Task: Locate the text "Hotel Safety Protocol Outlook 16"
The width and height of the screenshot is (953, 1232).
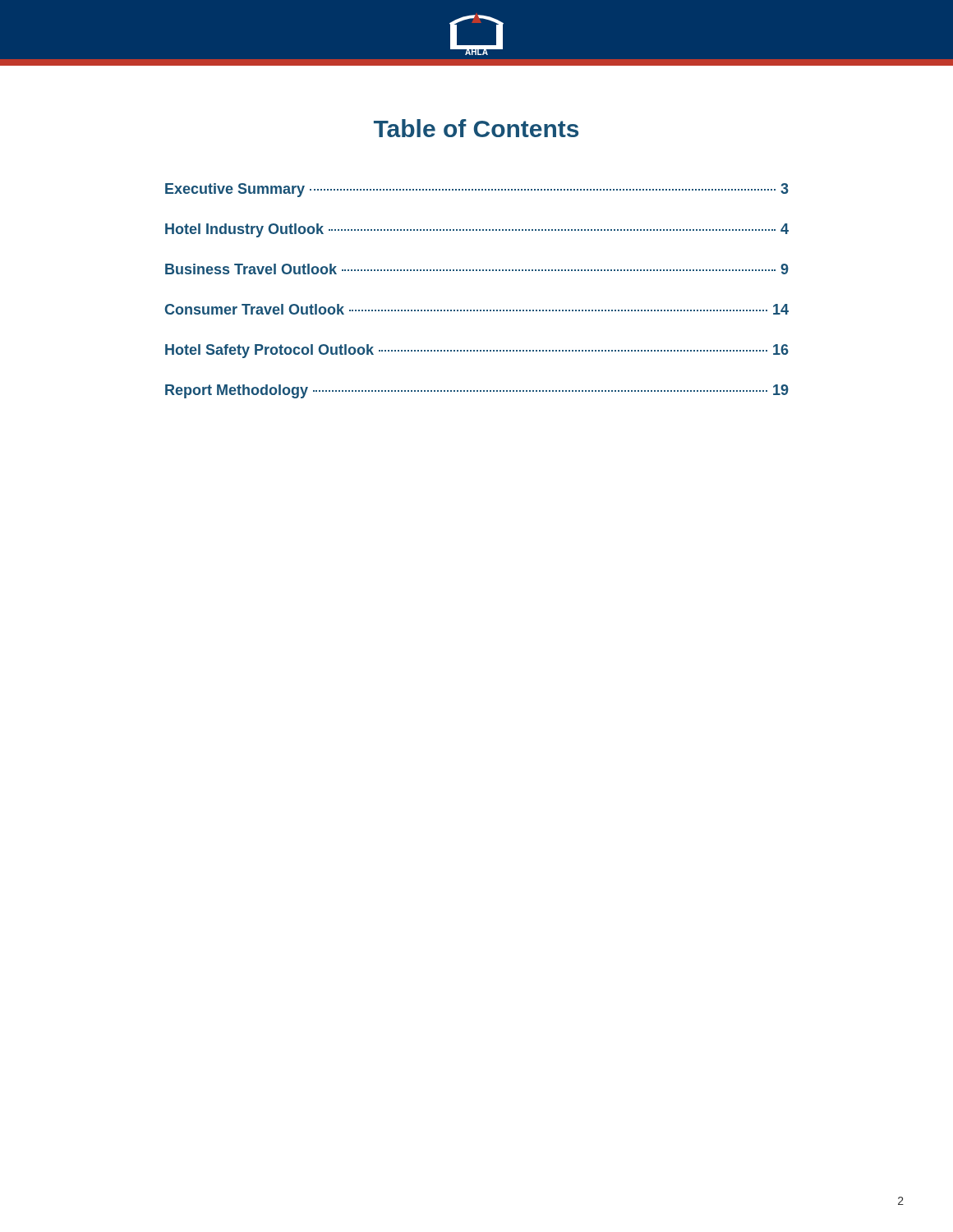Action: pos(476,350)
